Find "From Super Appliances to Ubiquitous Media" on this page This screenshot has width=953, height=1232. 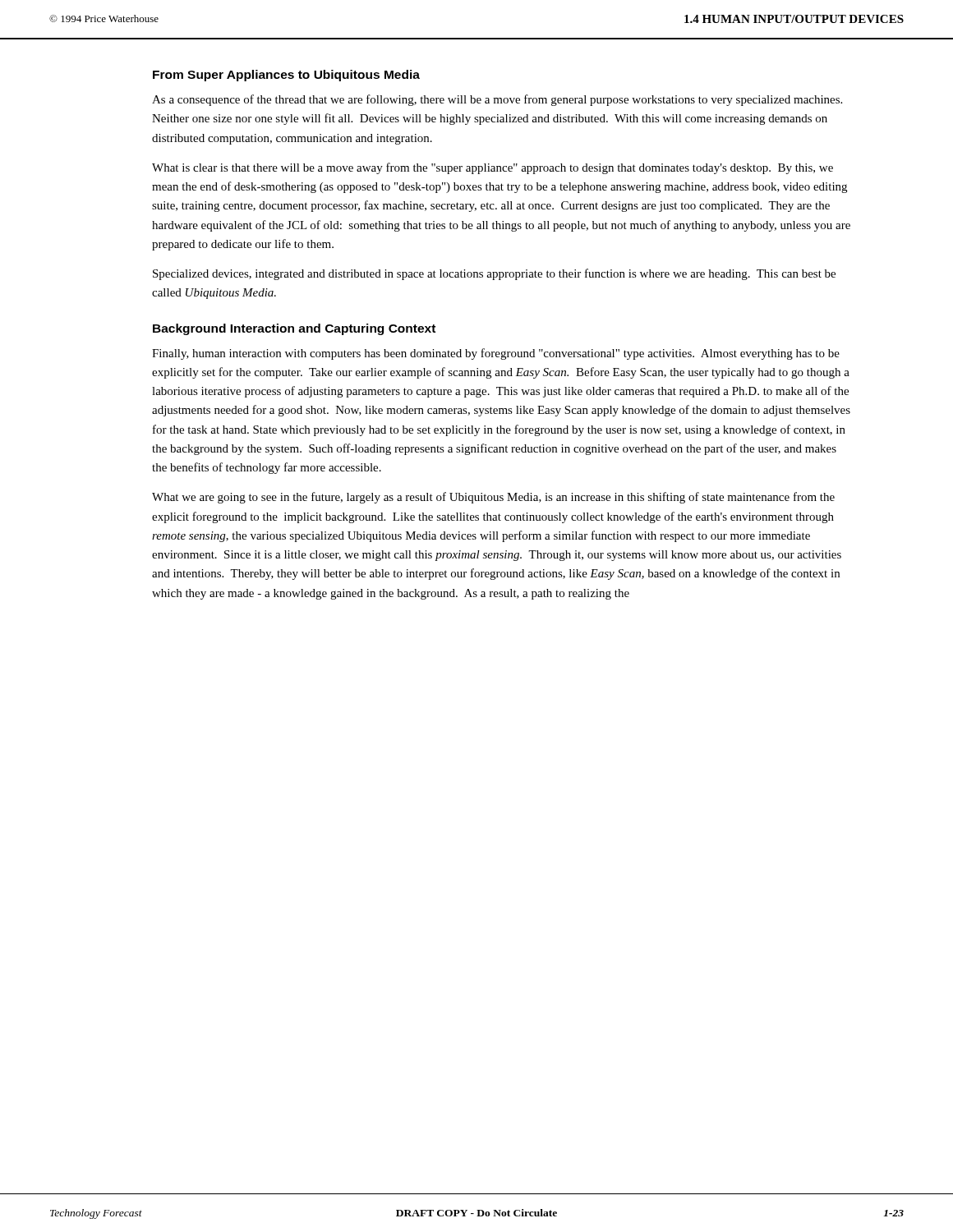(x=286, y=74)
